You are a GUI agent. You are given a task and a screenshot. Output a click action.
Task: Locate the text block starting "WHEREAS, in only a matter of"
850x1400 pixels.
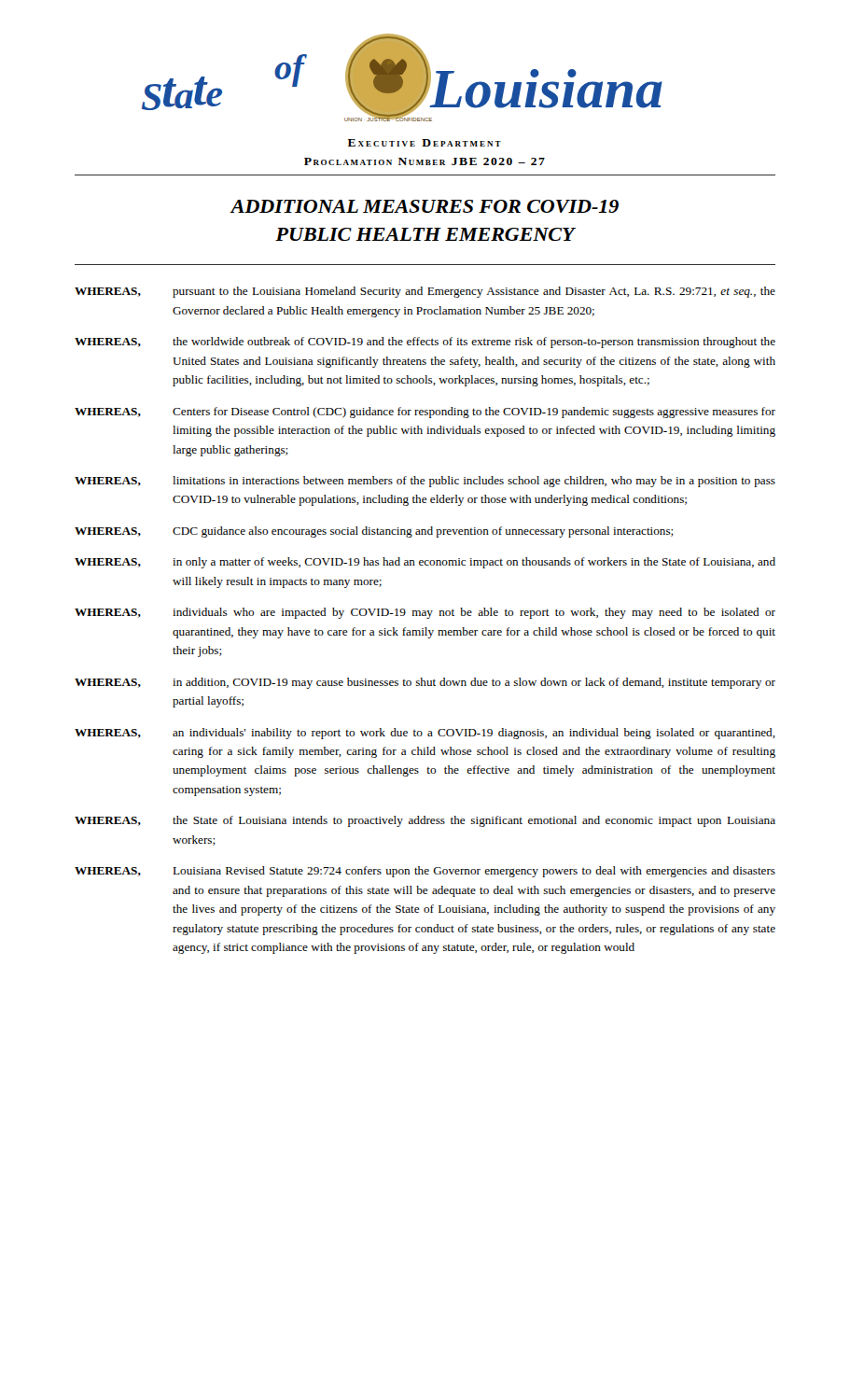[x=425, y=572]
